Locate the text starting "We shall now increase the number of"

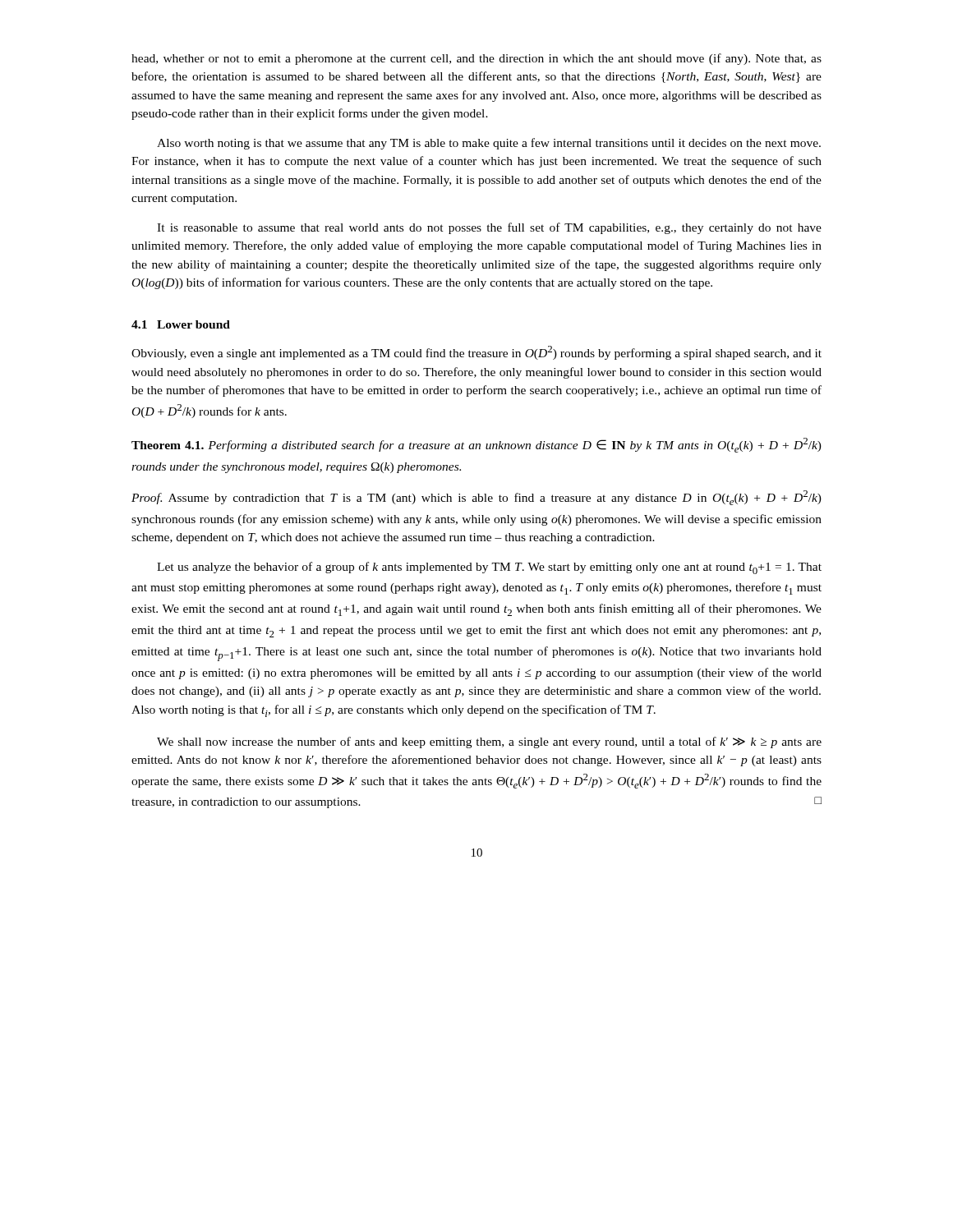[476, 772]
